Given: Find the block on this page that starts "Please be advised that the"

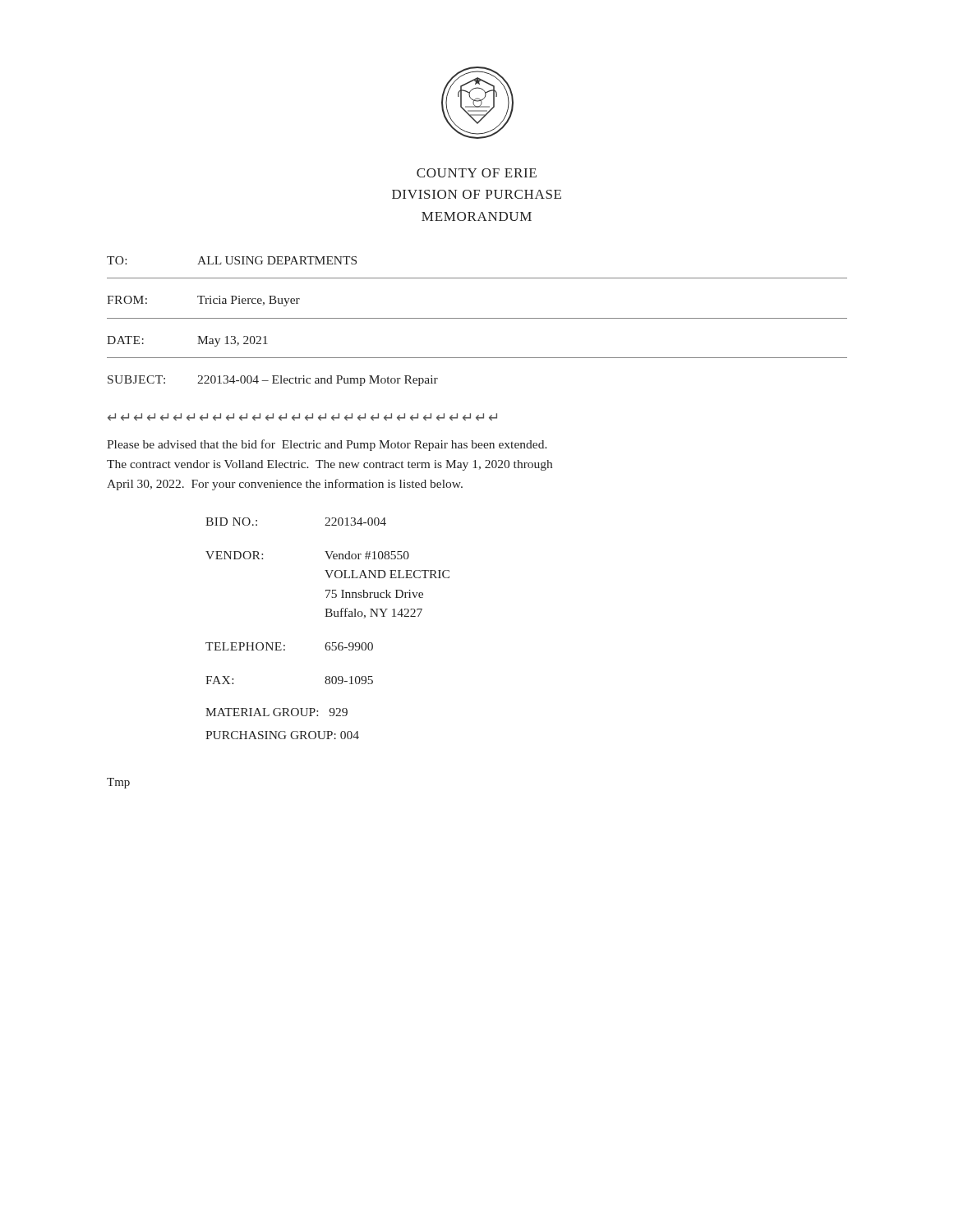Looking at the screenshot, I should pyautogui.click(x=330, y=464).
